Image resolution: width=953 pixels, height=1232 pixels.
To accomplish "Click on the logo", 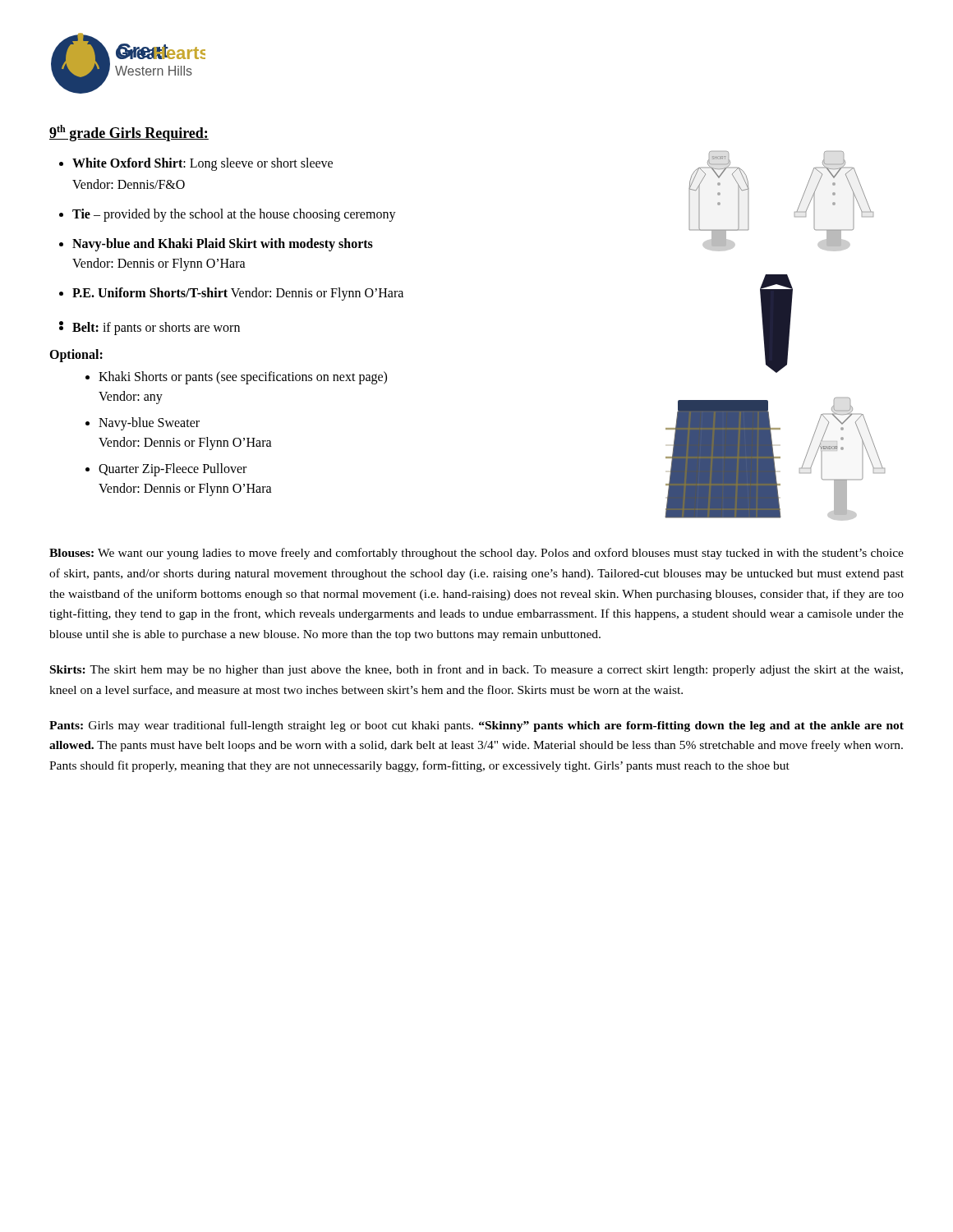I will (x=476, y=66).
